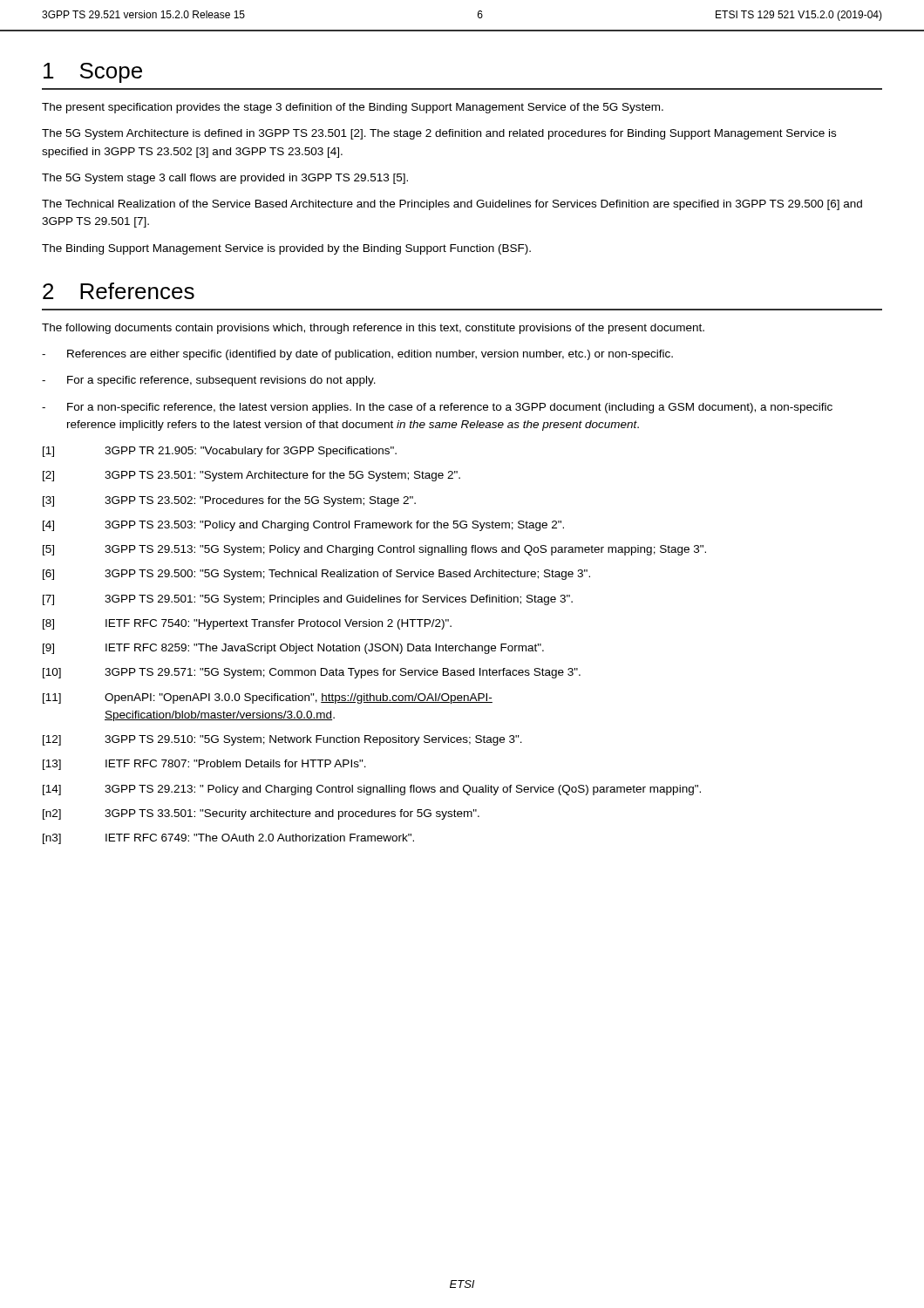Viewport: 924px width, 1308px height.
Task: Locate the text block starting "[11] OpenAPI: "OpenAPI 3.0.0 Specification", https://github.com/OAI/OpenAPI-Specification/blob/master/versions/3.0.0.md."
Action: [x=462, y=706]
